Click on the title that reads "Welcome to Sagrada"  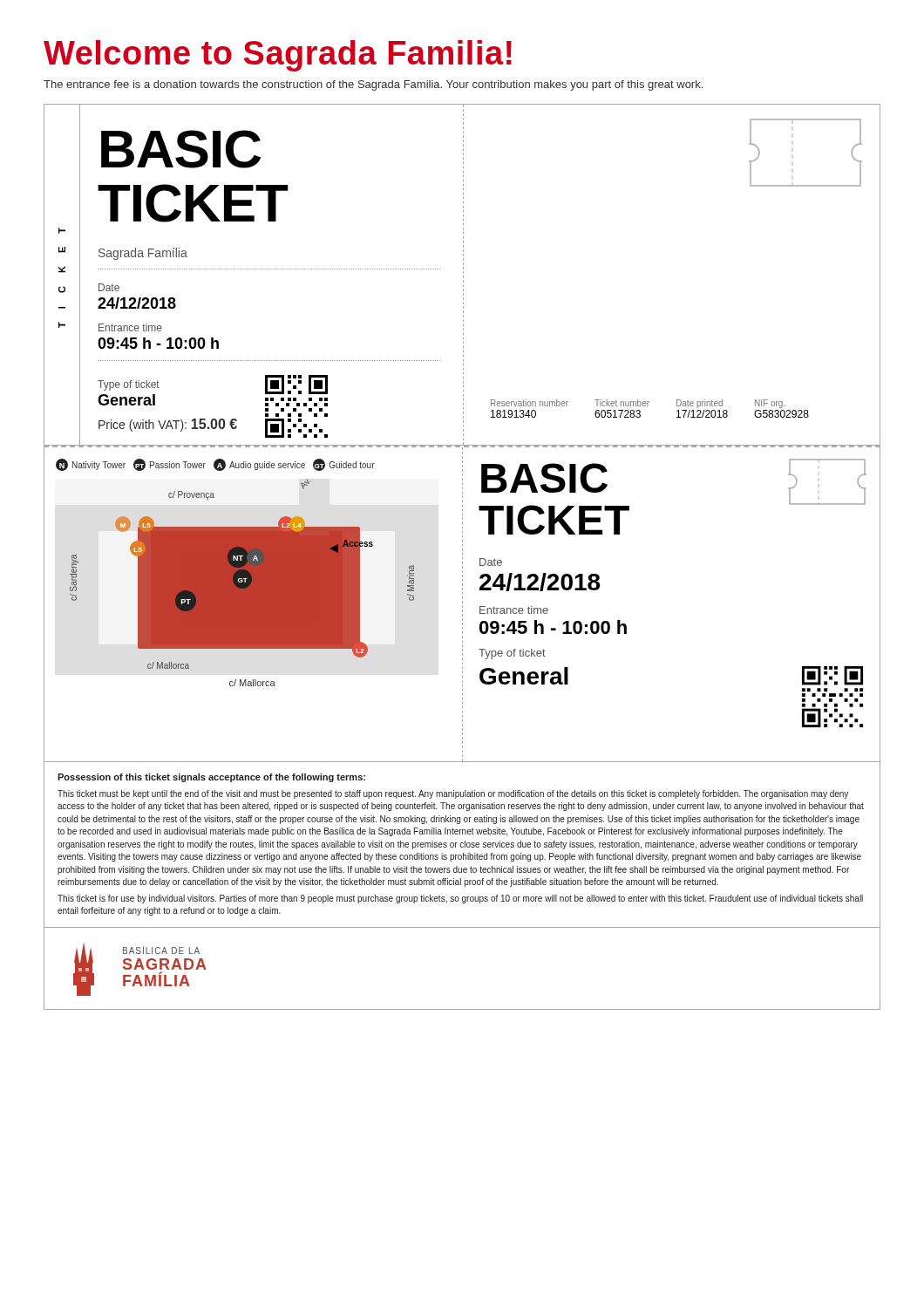279,53
